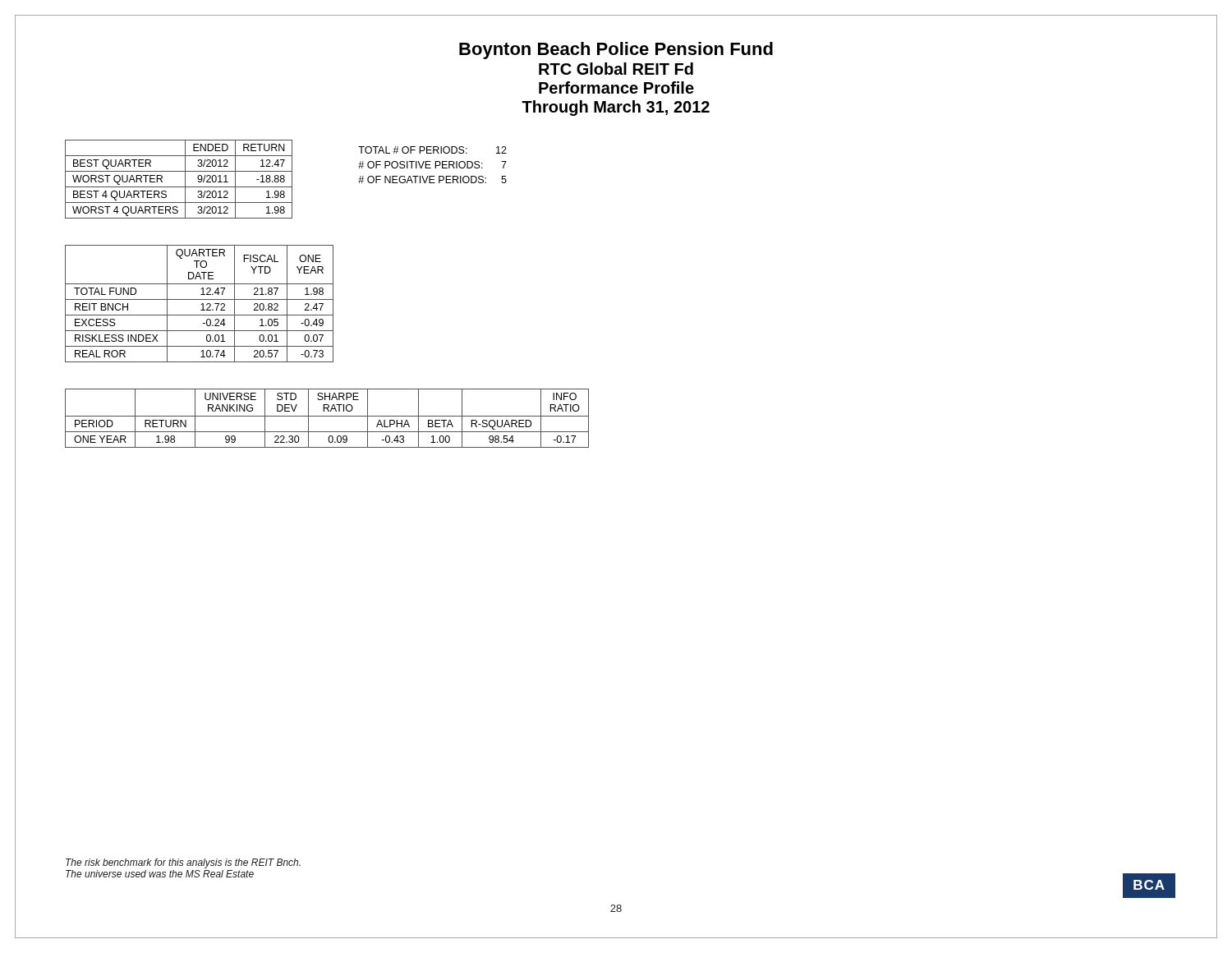Viewport: 1232px width, 953px height.
Task: Click on the table containing "SHARPE RATIO"
Action: 616,405
